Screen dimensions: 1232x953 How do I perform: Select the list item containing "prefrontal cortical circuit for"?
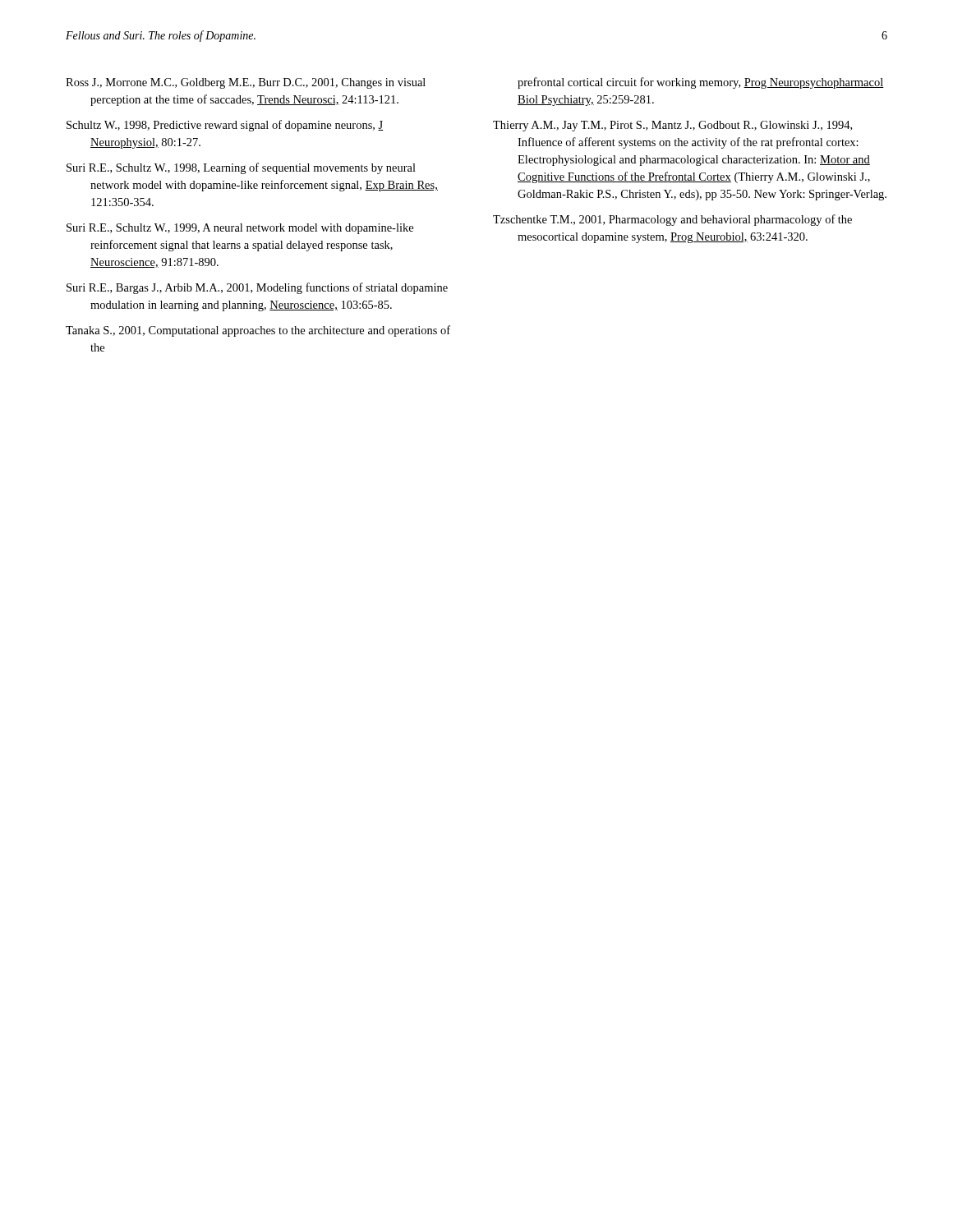[x=700, y=91]
